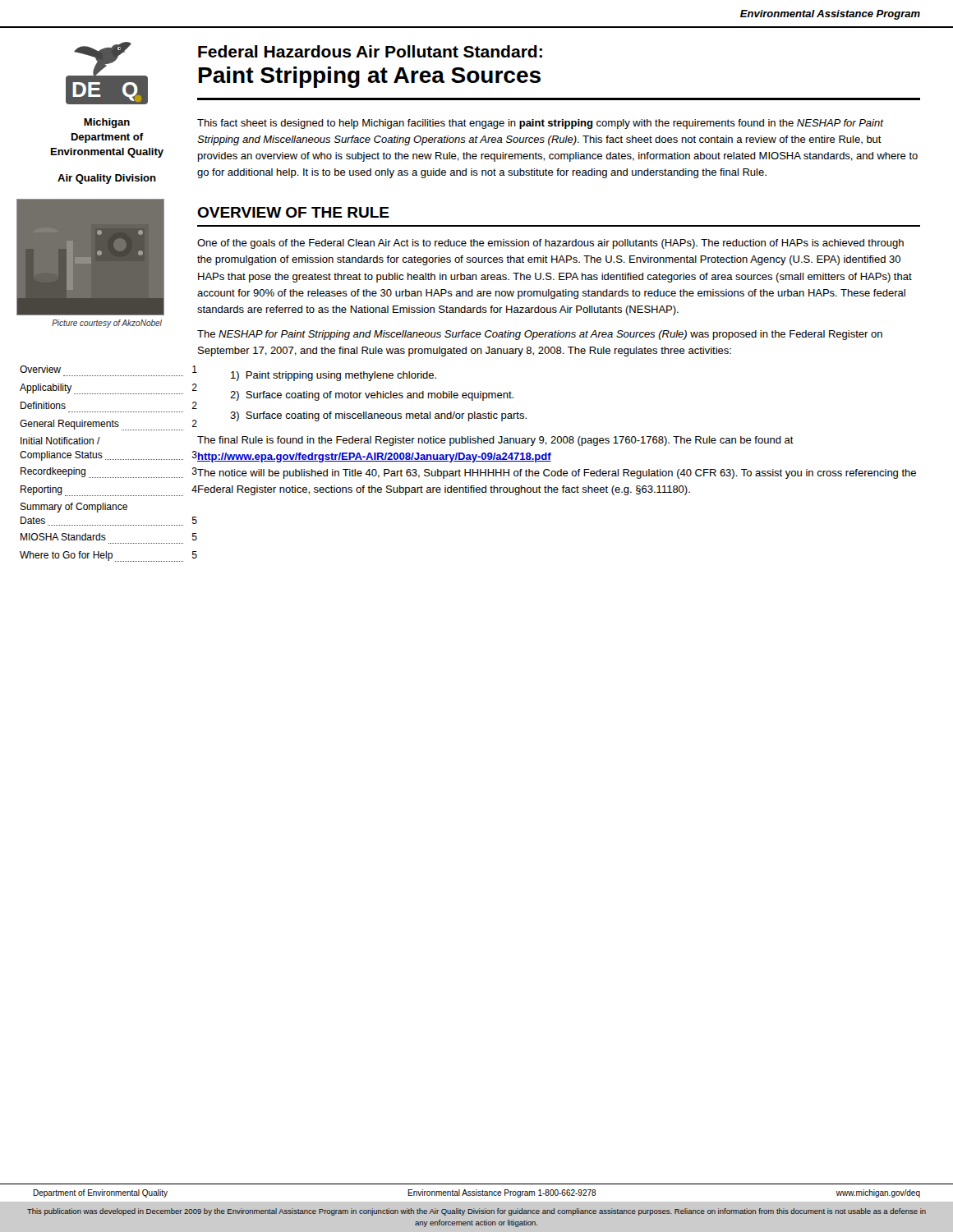Navigate to the element starting "OVERVIEW OF THE RULE"
Image resolution: width=953 pixels, height=1232 pixels.
point(293,213)
